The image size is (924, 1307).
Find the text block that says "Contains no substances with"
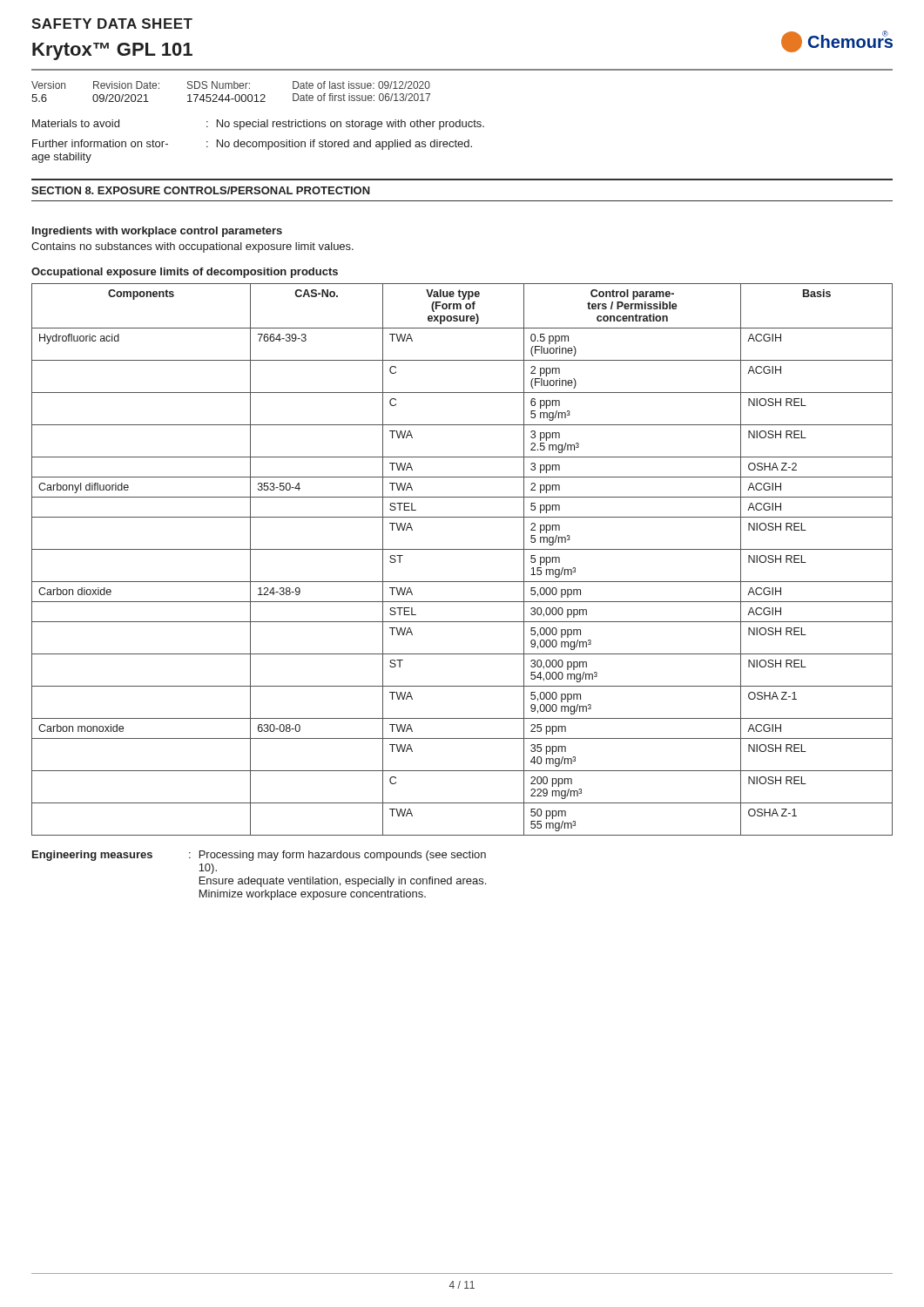tap(193, 246)
